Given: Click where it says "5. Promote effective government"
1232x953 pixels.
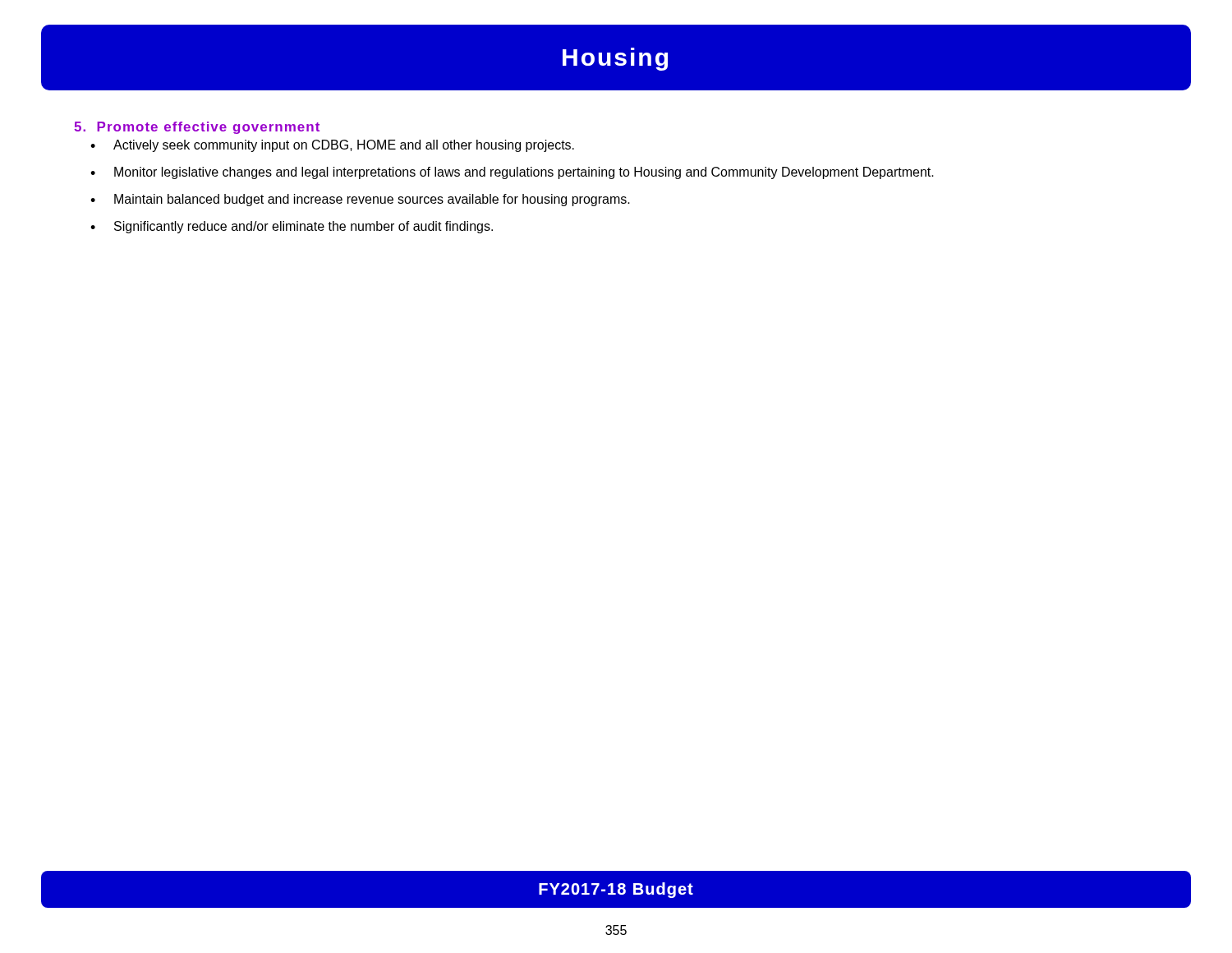Looking at the screenshot, I should [197, 127].
